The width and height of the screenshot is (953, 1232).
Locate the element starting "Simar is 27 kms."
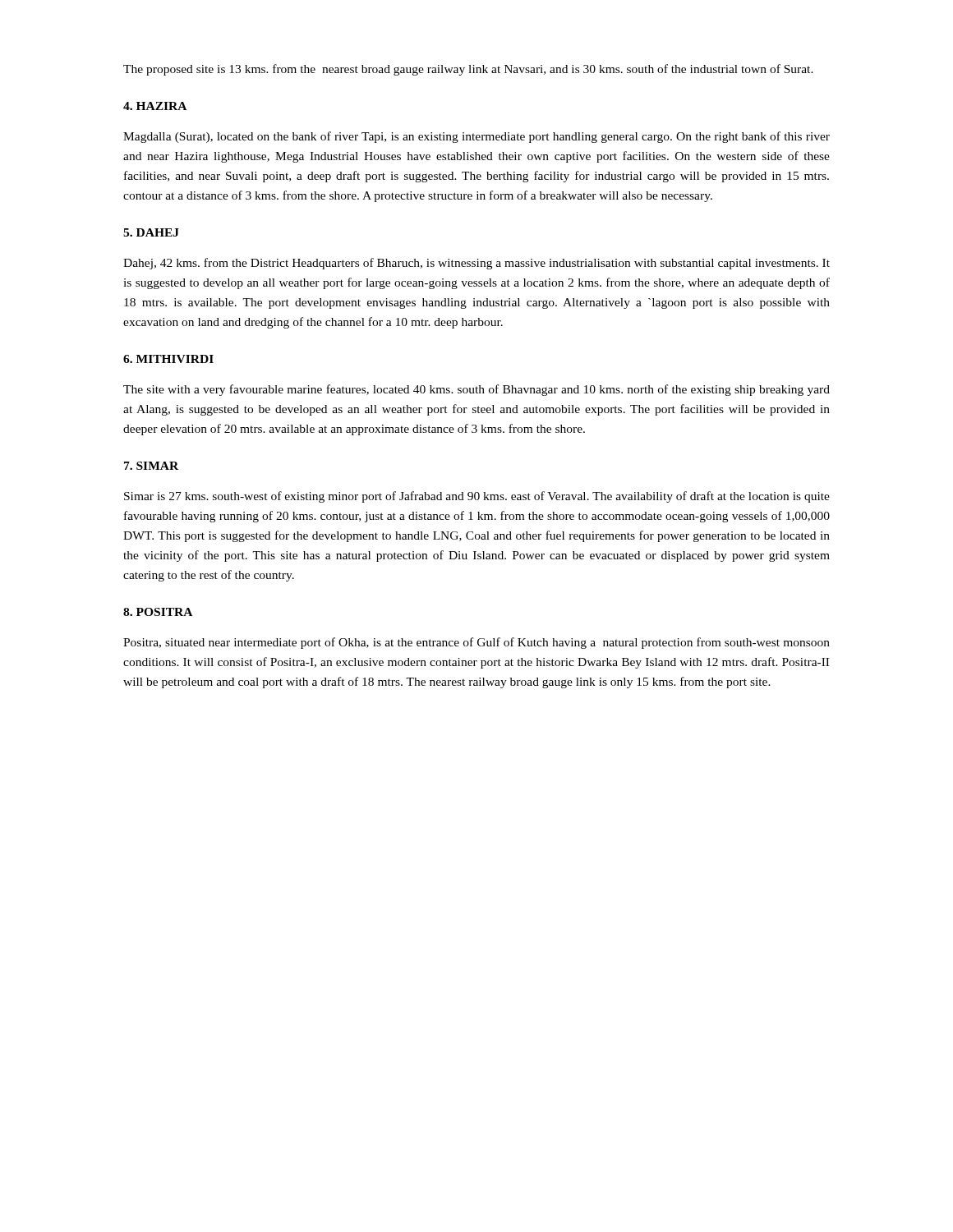(x=476, y=535)
